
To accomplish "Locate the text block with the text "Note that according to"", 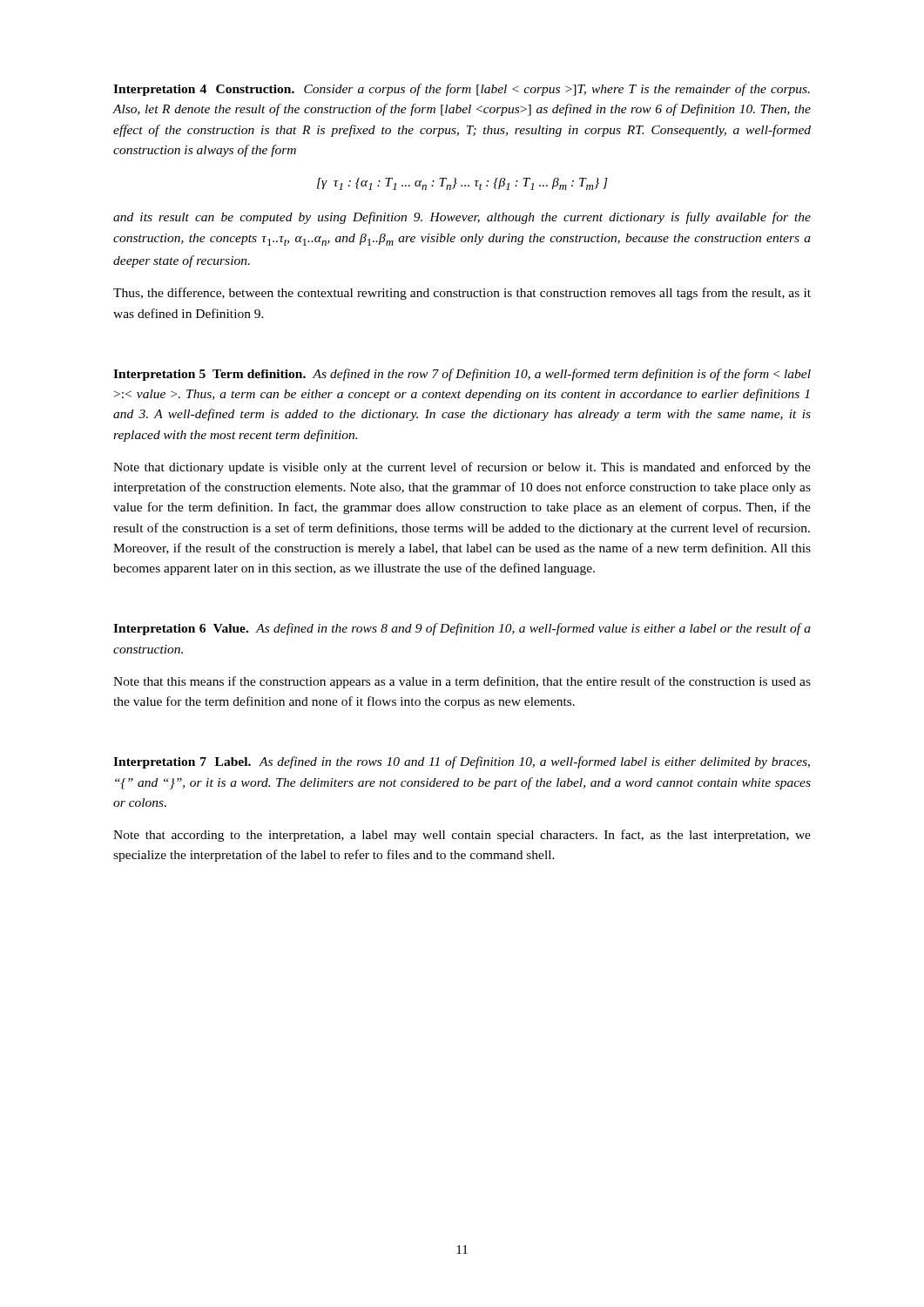I will coord(462,845).
